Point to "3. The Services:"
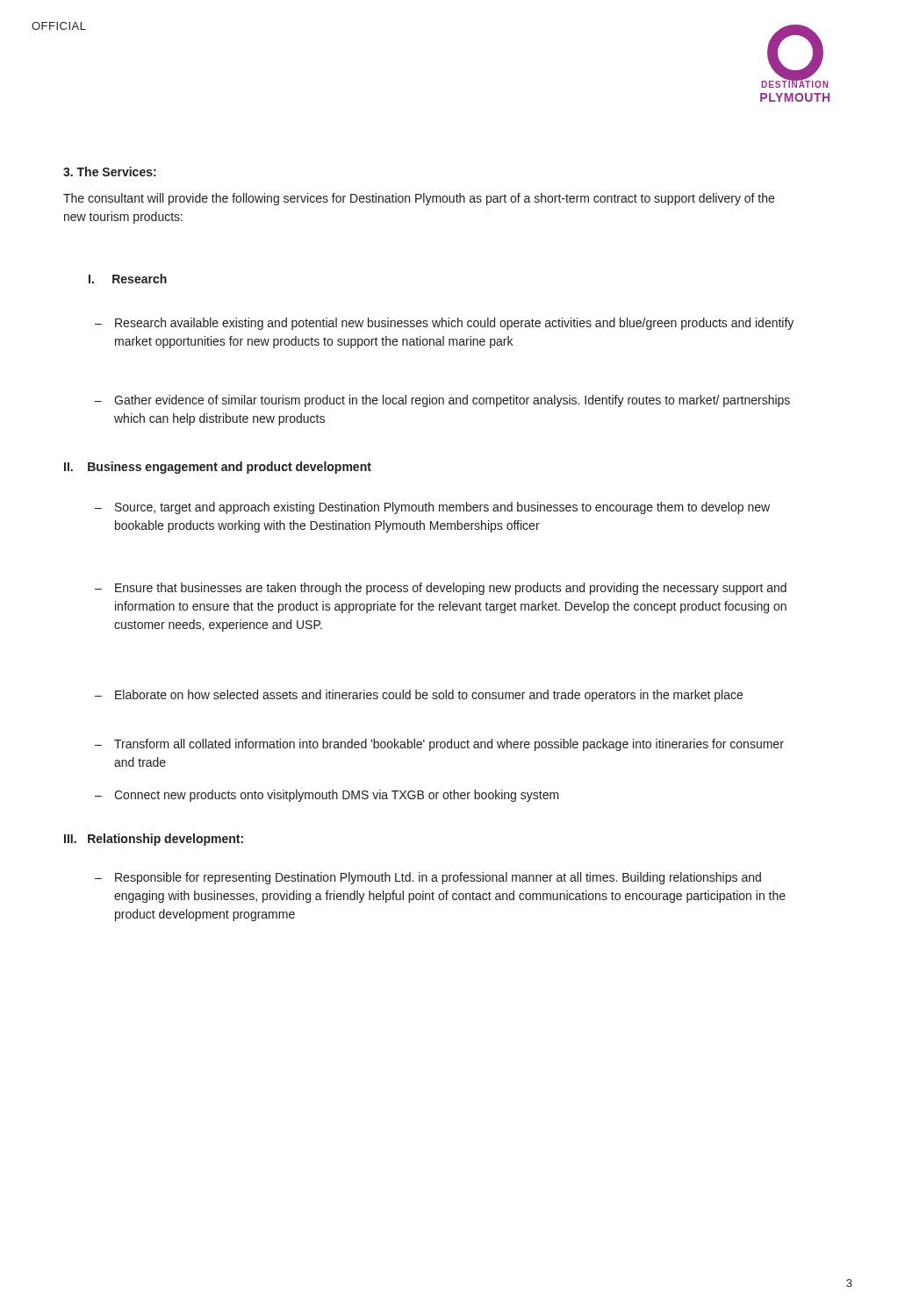Image resolution: width=905 pixels, height=1316 pixels. (110, 172)
